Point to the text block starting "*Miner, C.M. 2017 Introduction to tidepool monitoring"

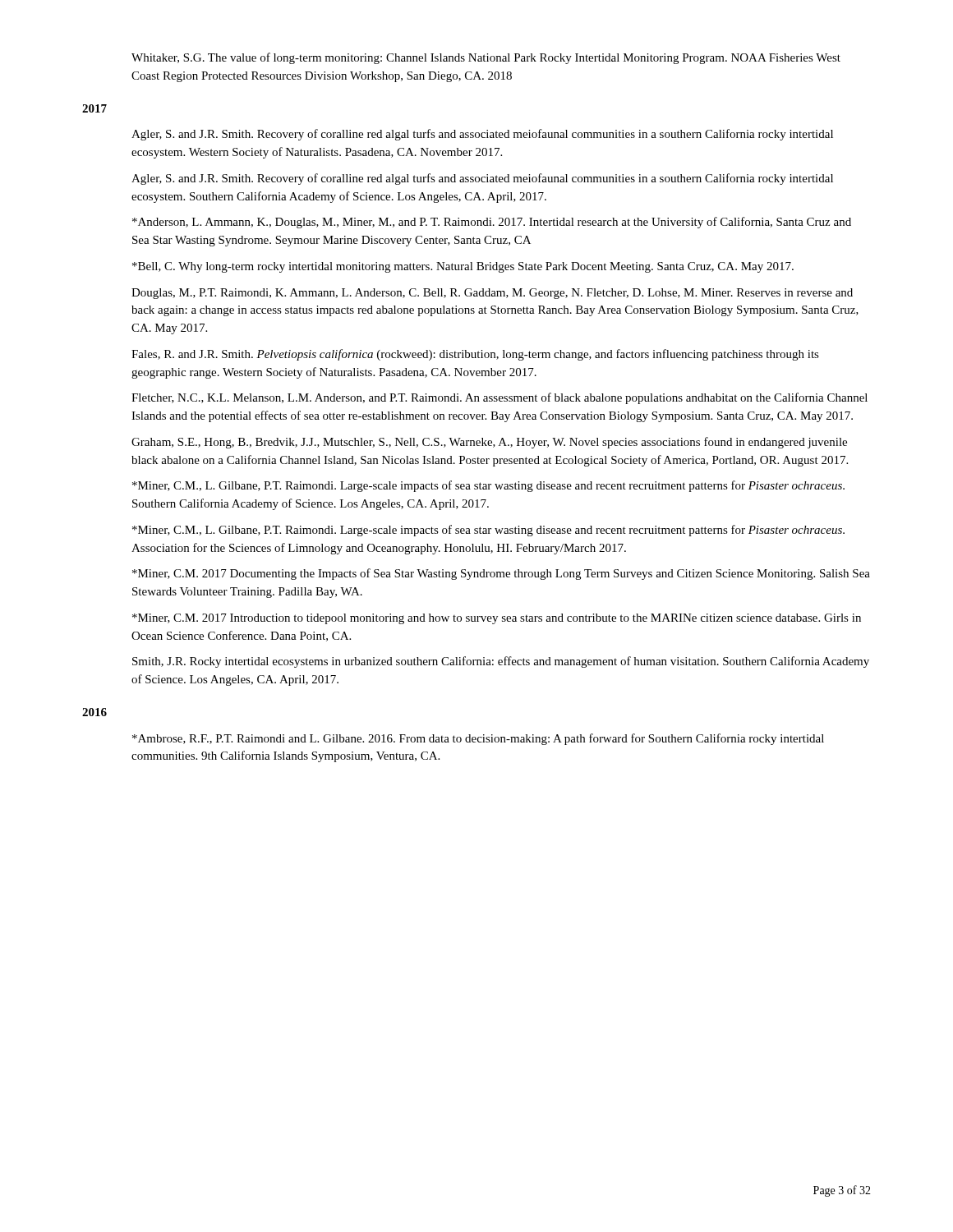coord(476,627)
